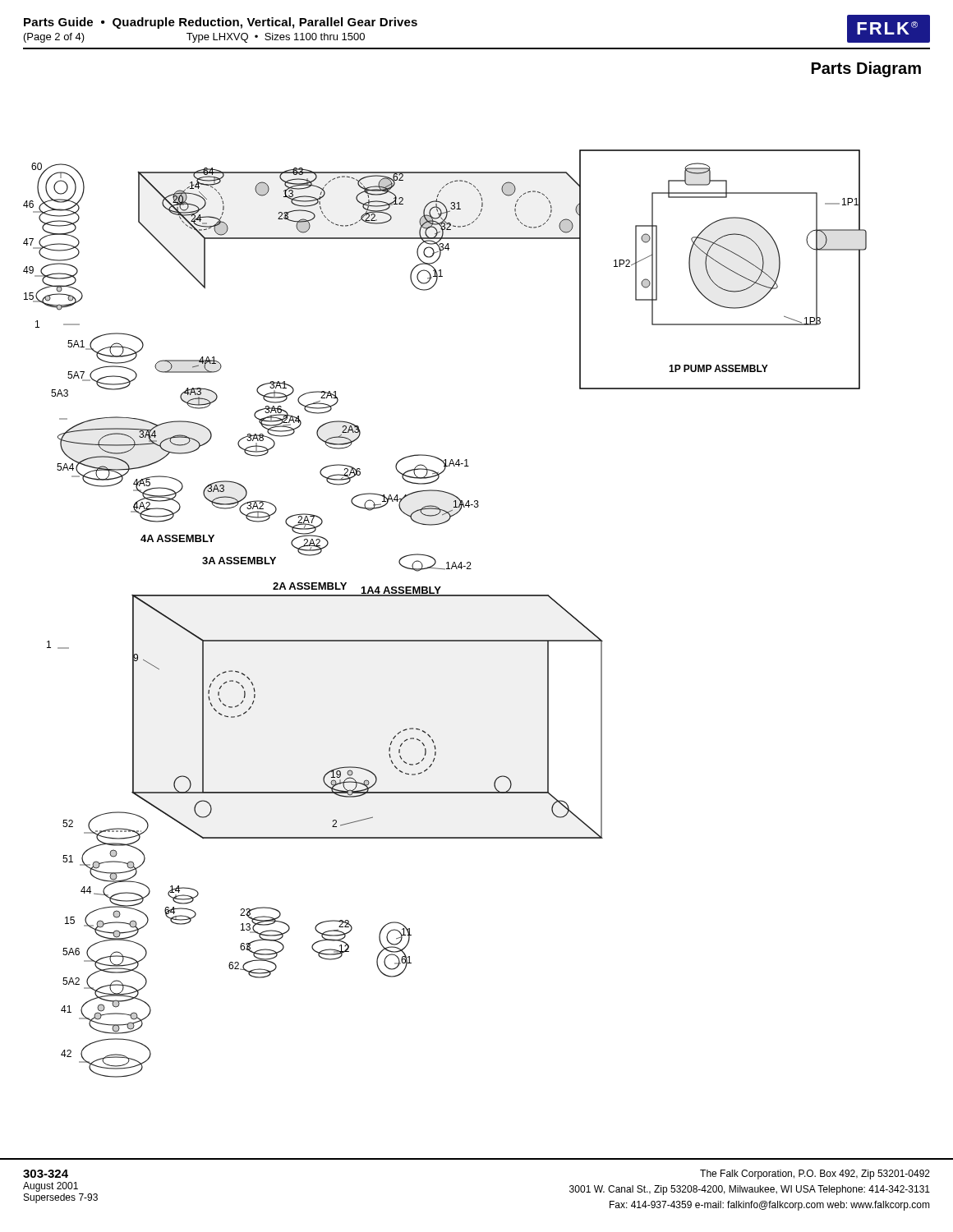953x1232 pixels.
Task: Locate a engineering diagram
Action: [476, 604]
